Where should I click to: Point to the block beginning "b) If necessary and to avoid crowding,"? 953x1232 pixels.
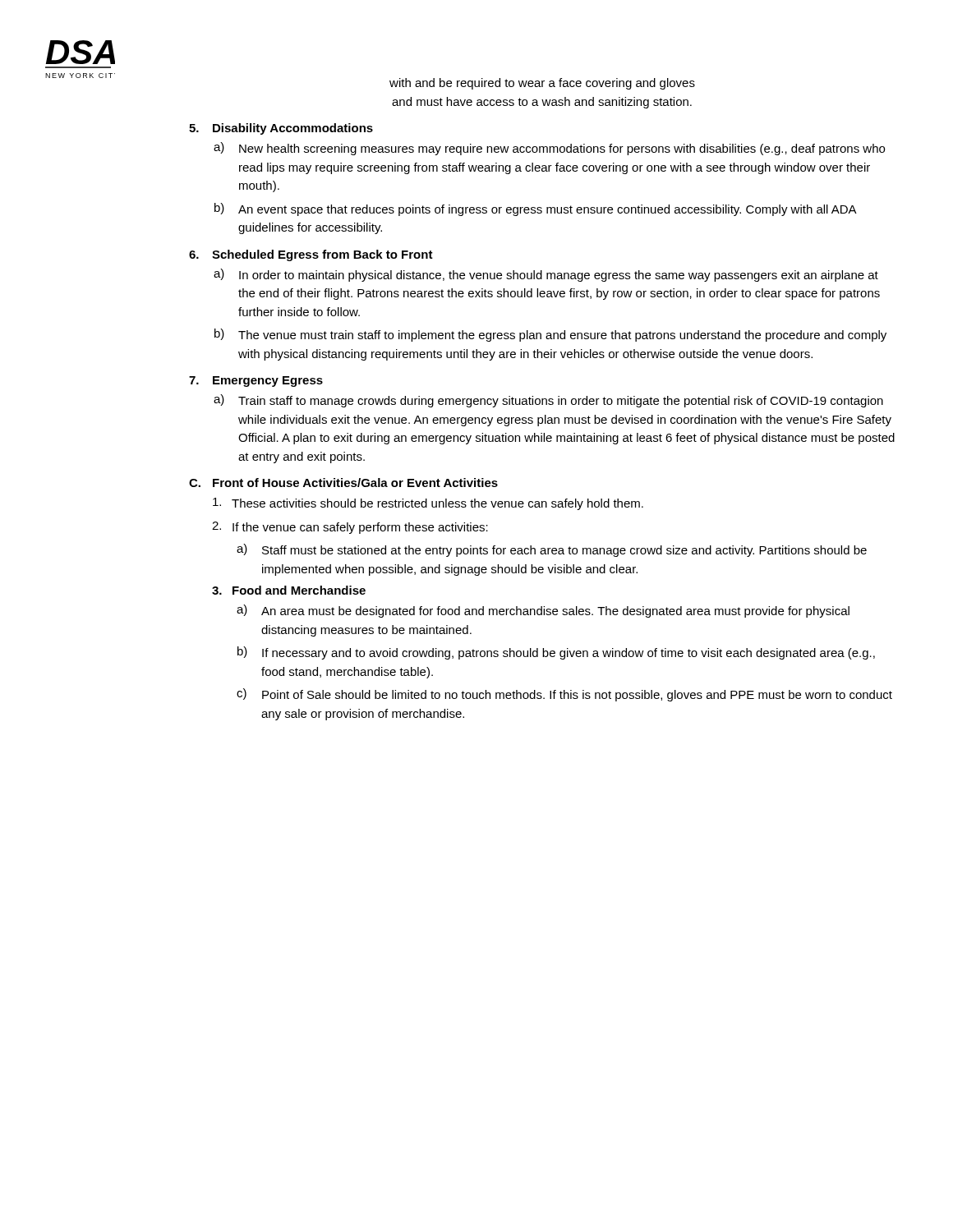pos(566,662)
